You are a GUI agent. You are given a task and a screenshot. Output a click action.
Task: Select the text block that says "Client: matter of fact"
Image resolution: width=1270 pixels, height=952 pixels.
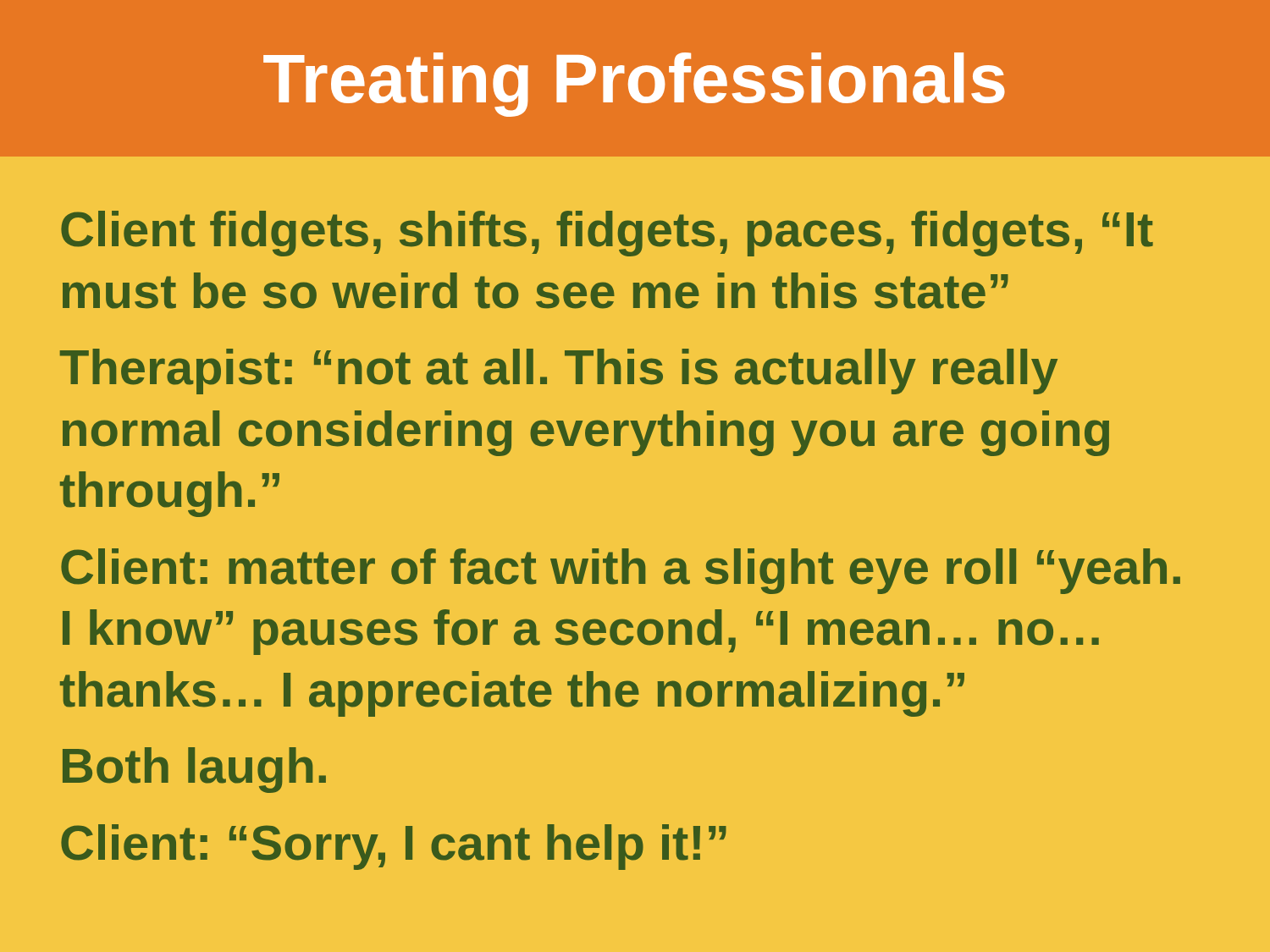pyautogui.click(x=621, y=627)
